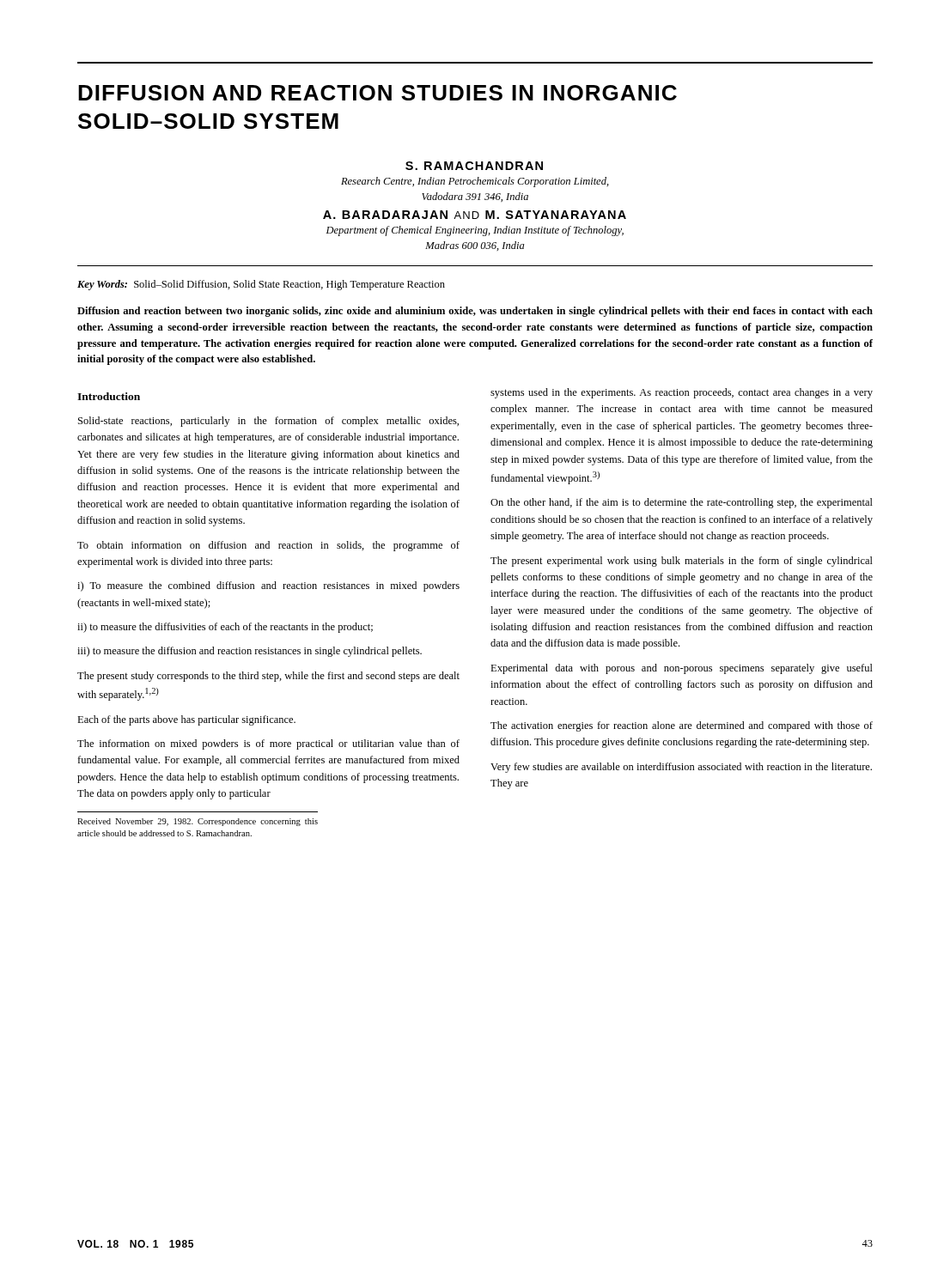Find the passage starting "Key Words: Solid–Solid Diffusion, Solid State"
The image size is (950, 1288).
click(261, 284)
